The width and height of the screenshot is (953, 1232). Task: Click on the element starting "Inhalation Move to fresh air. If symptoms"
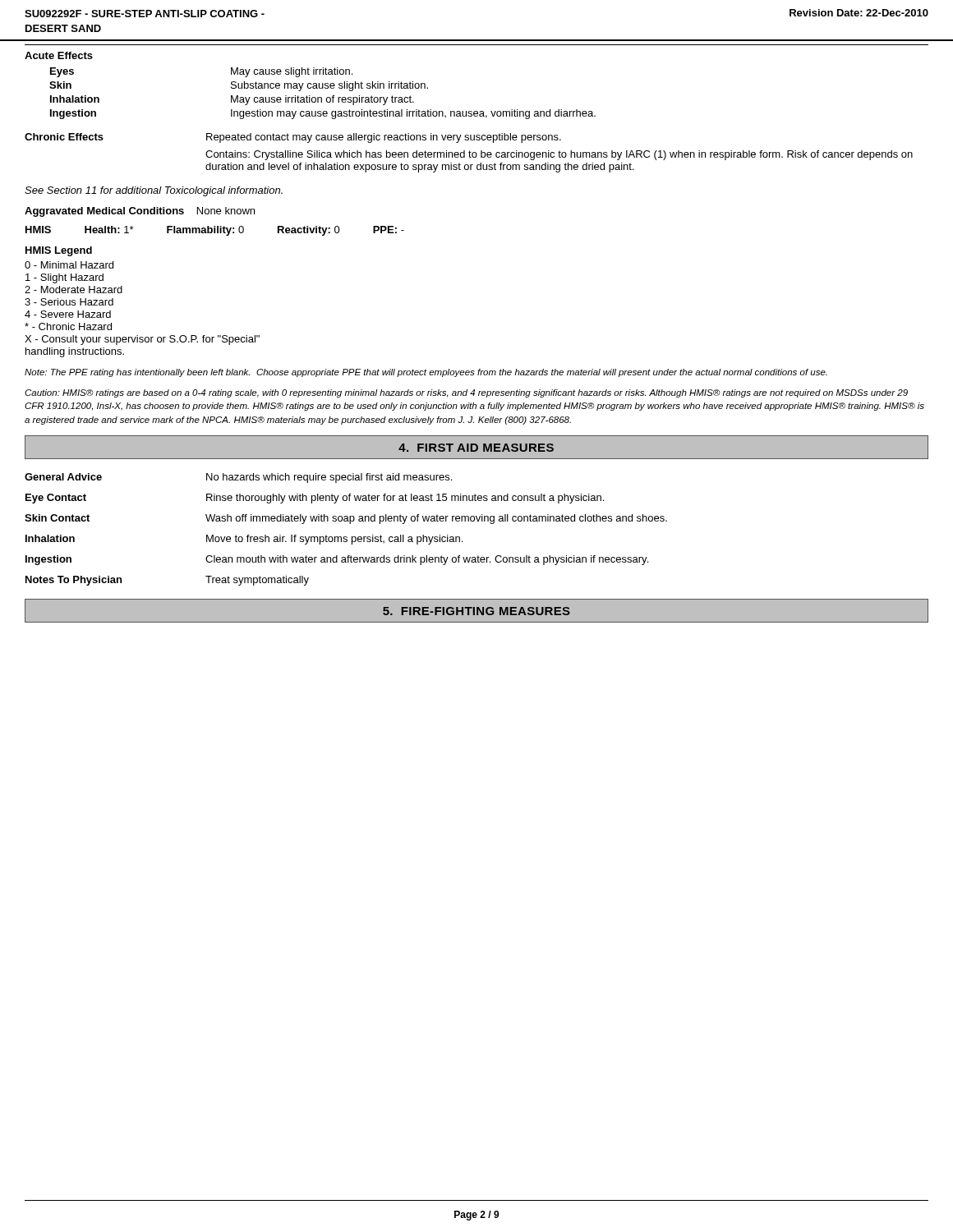(244, 538)
